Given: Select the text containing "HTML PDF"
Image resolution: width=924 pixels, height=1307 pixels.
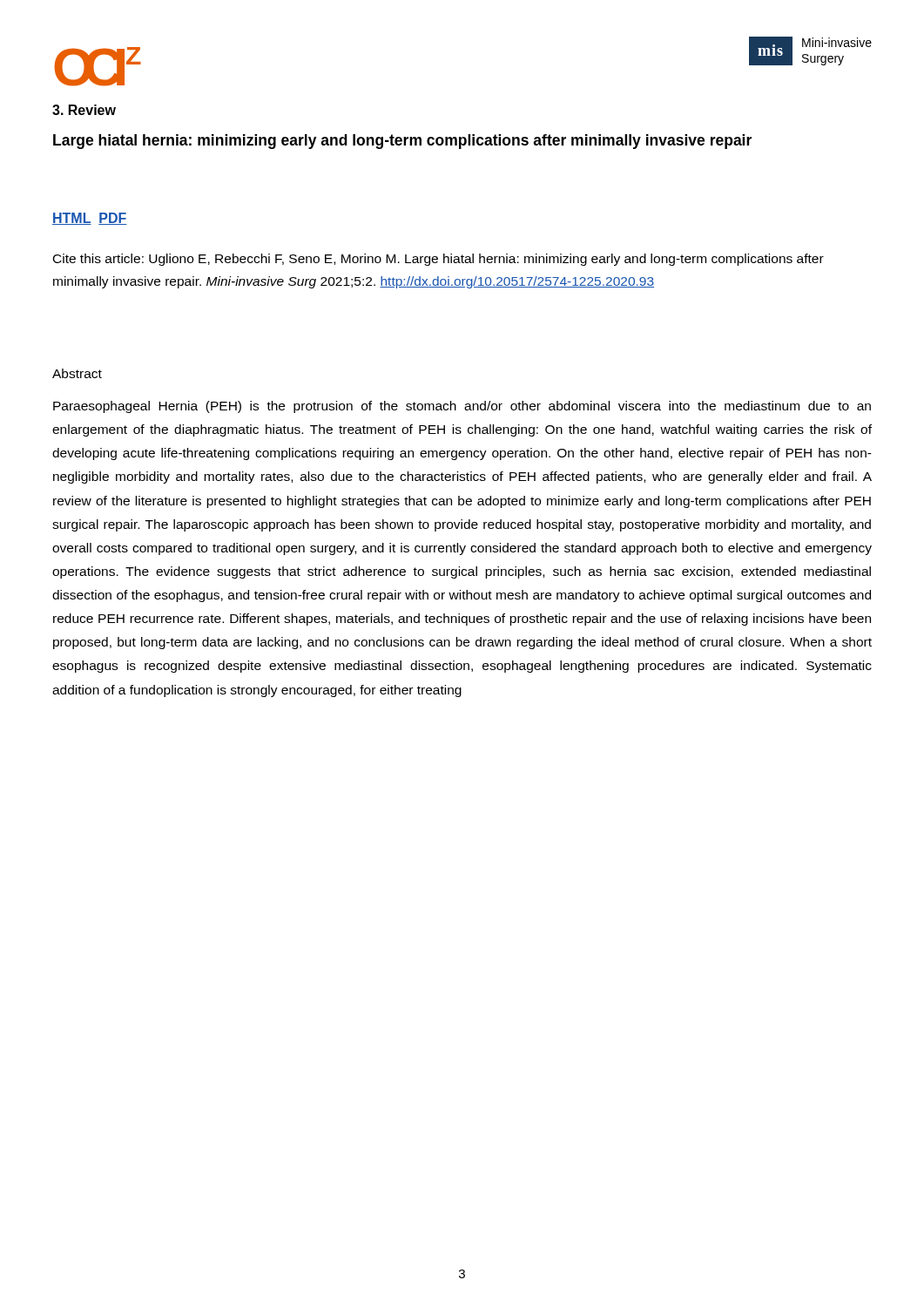Looking at the screenshot, I should 89,218.
